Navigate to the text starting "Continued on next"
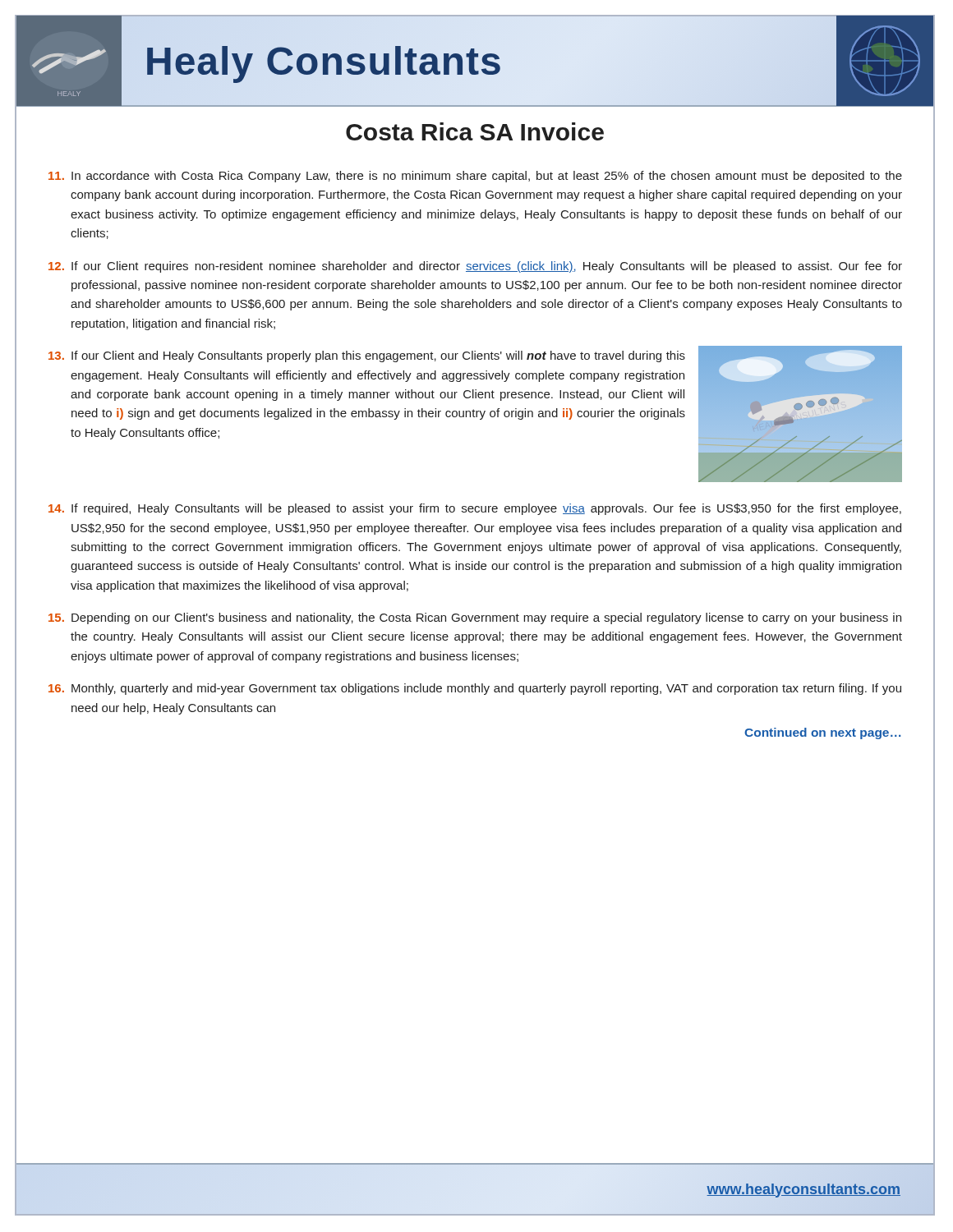953x1232 pixels. pyautogui.click(x=823, y=732)
